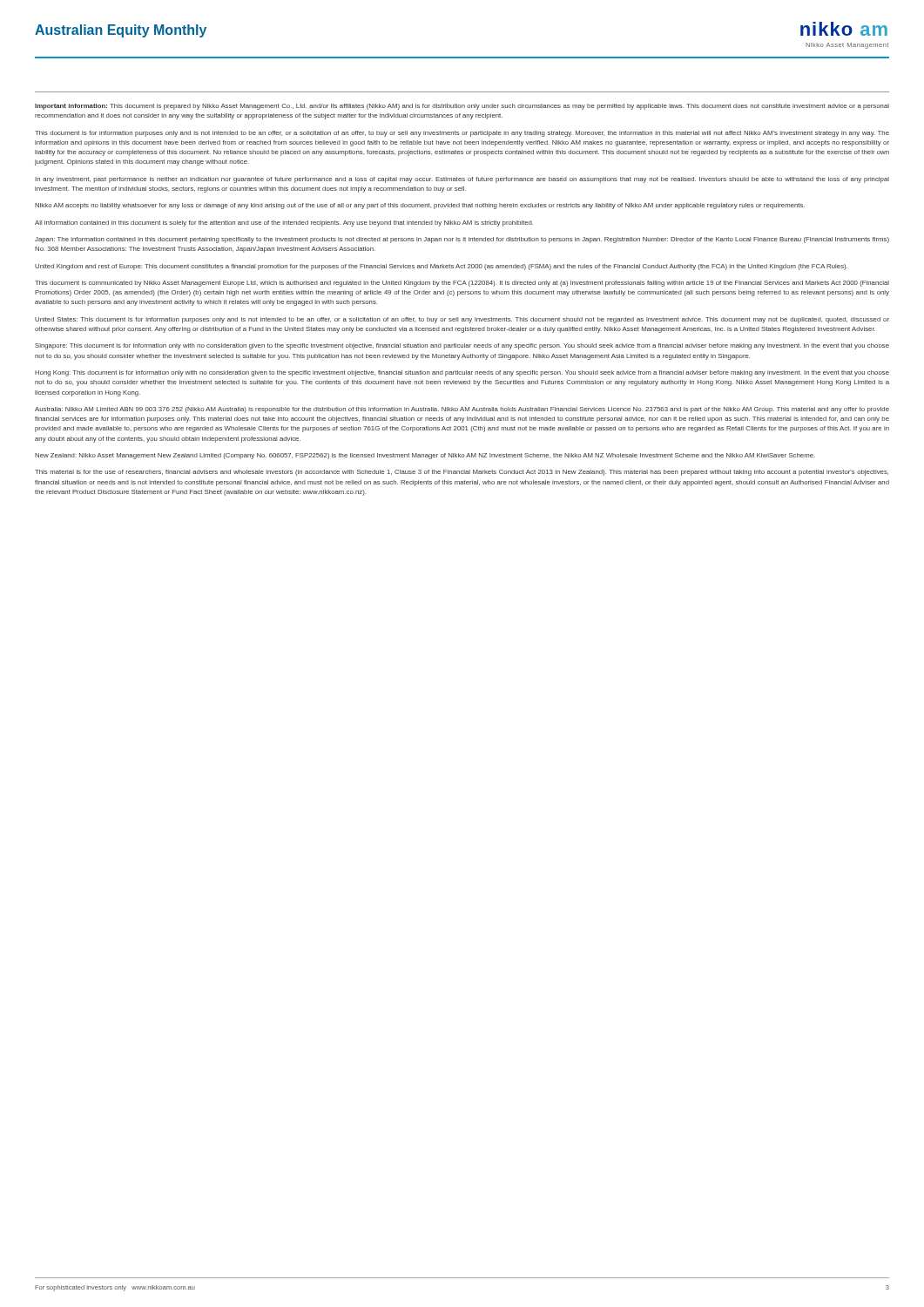Click on the text block containing "This material is for the use of researchers,"
Image resolution: width=924 pixels, height=1307 pixels.
tap(462, 482)
